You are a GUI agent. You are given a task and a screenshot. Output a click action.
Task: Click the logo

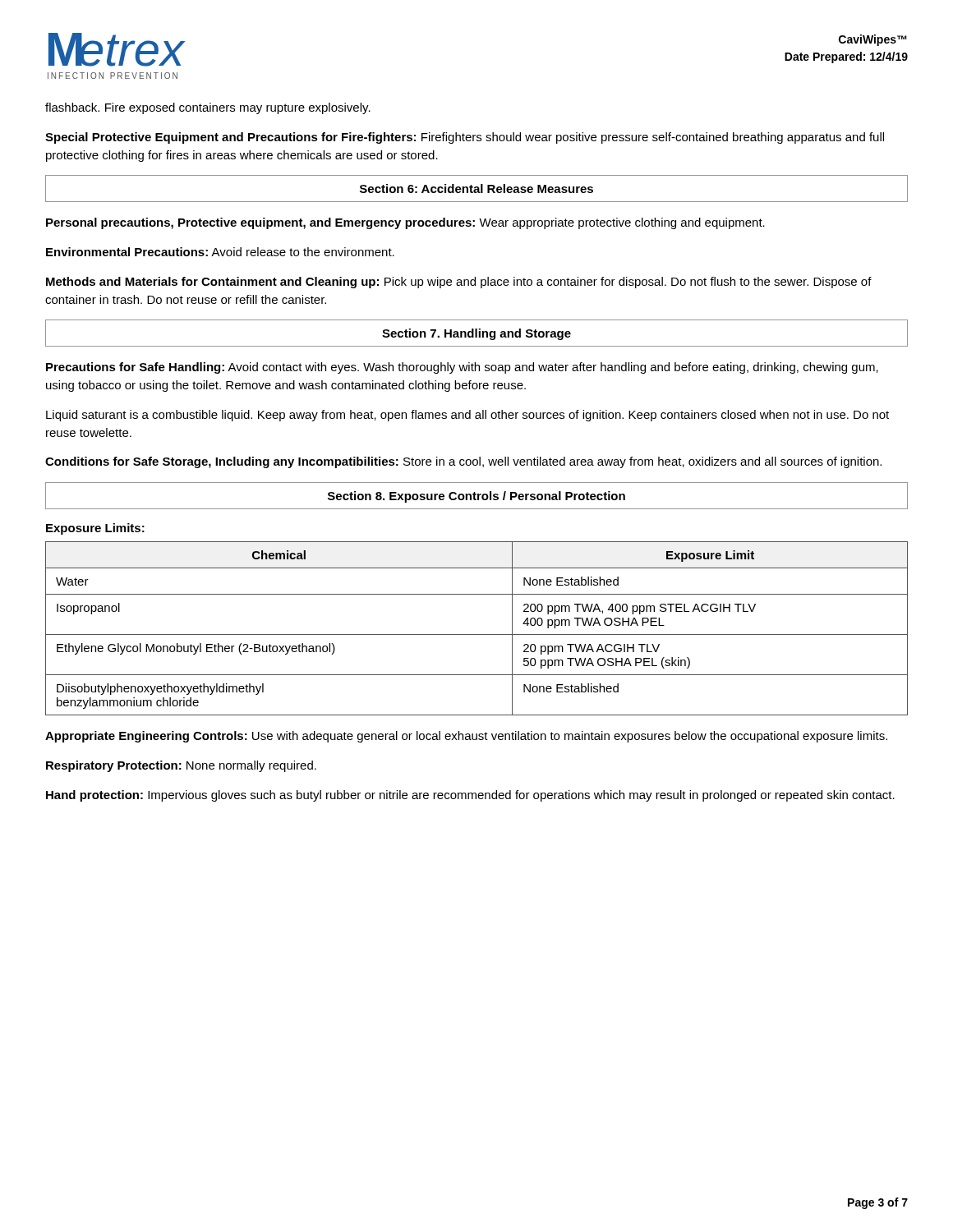123,54
